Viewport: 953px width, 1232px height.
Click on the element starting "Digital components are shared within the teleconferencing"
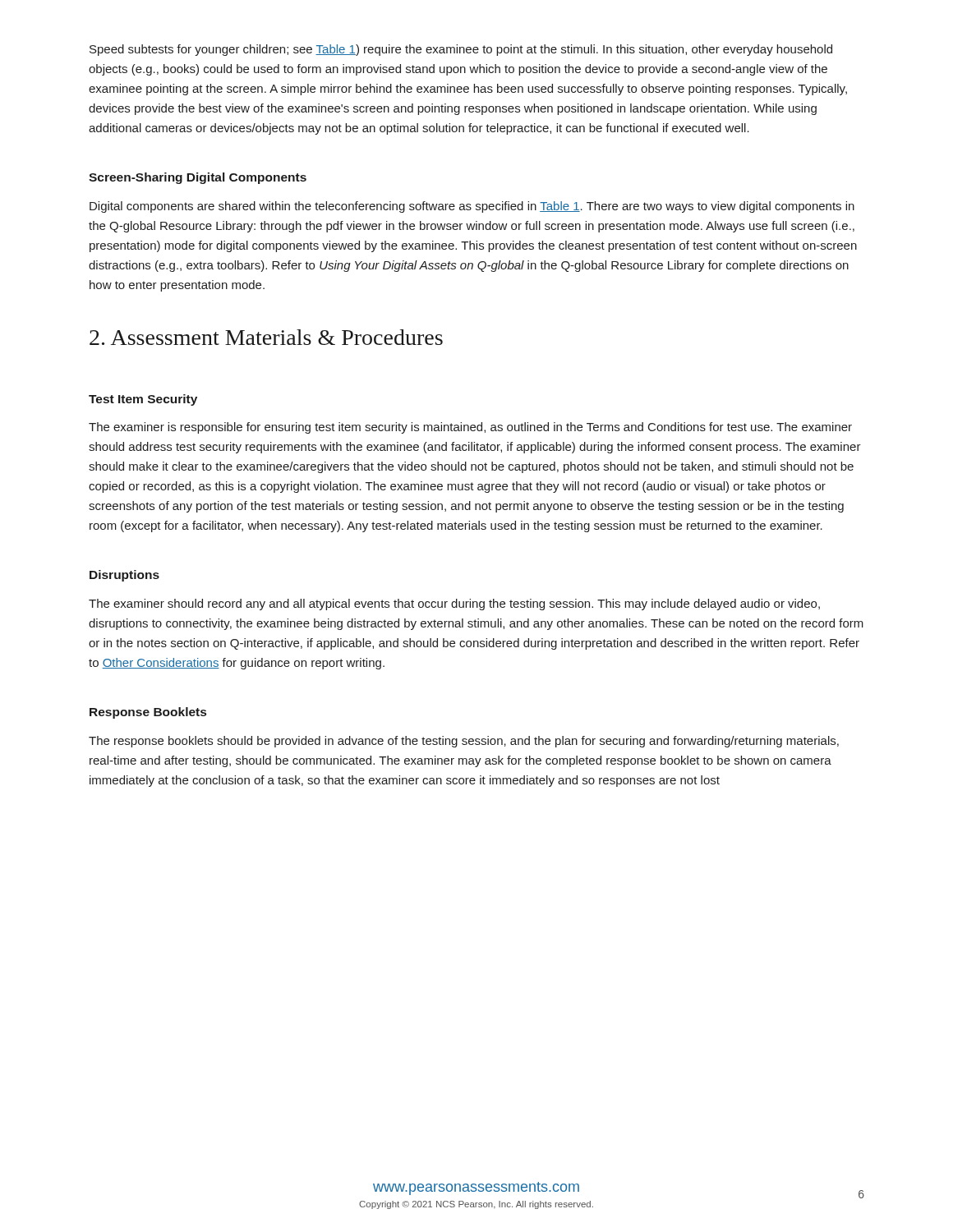click(476, 245)
